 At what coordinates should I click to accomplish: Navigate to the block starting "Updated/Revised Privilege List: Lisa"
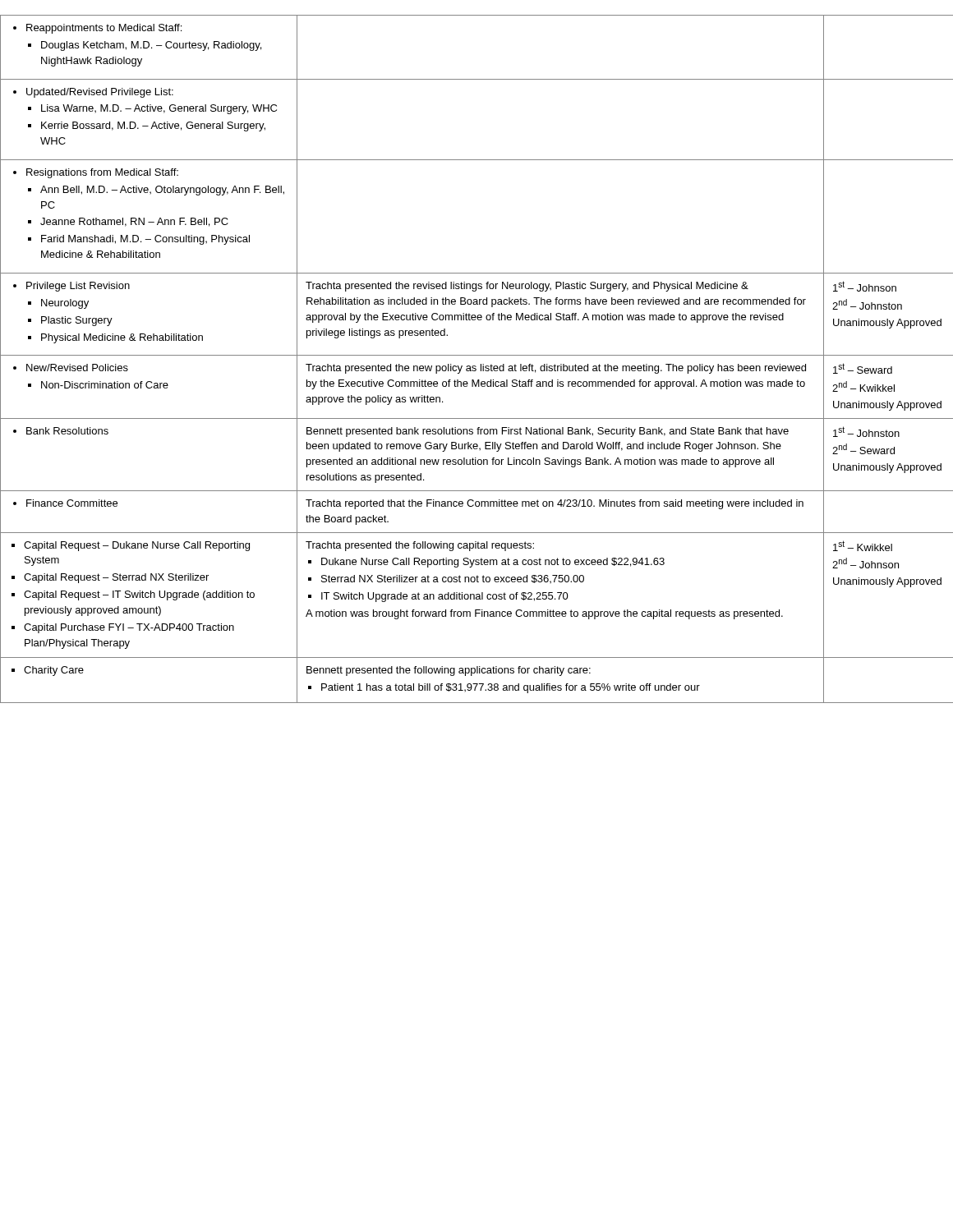click(x=149, y=117)
